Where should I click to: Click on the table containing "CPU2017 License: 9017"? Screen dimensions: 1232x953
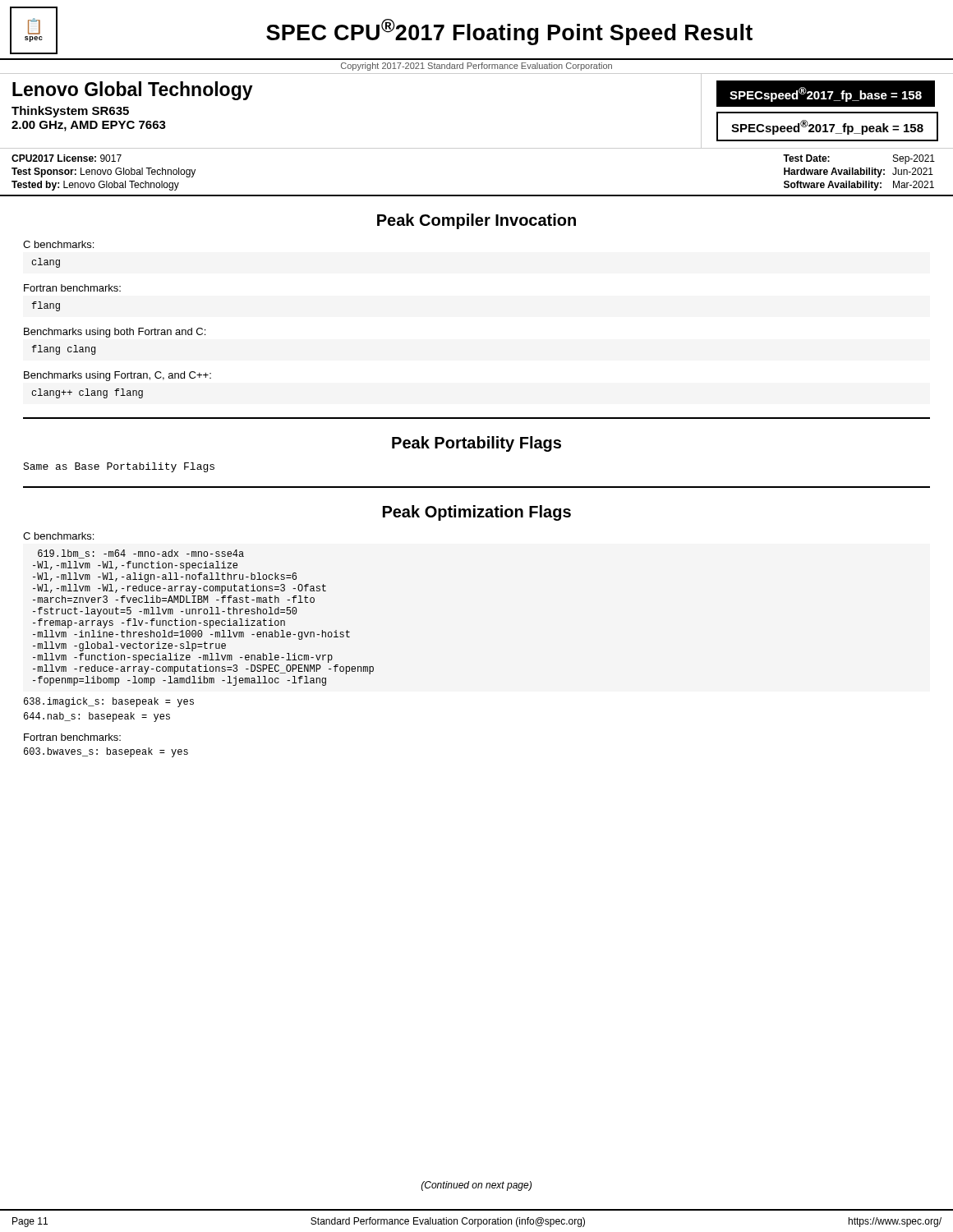[476, 172]
